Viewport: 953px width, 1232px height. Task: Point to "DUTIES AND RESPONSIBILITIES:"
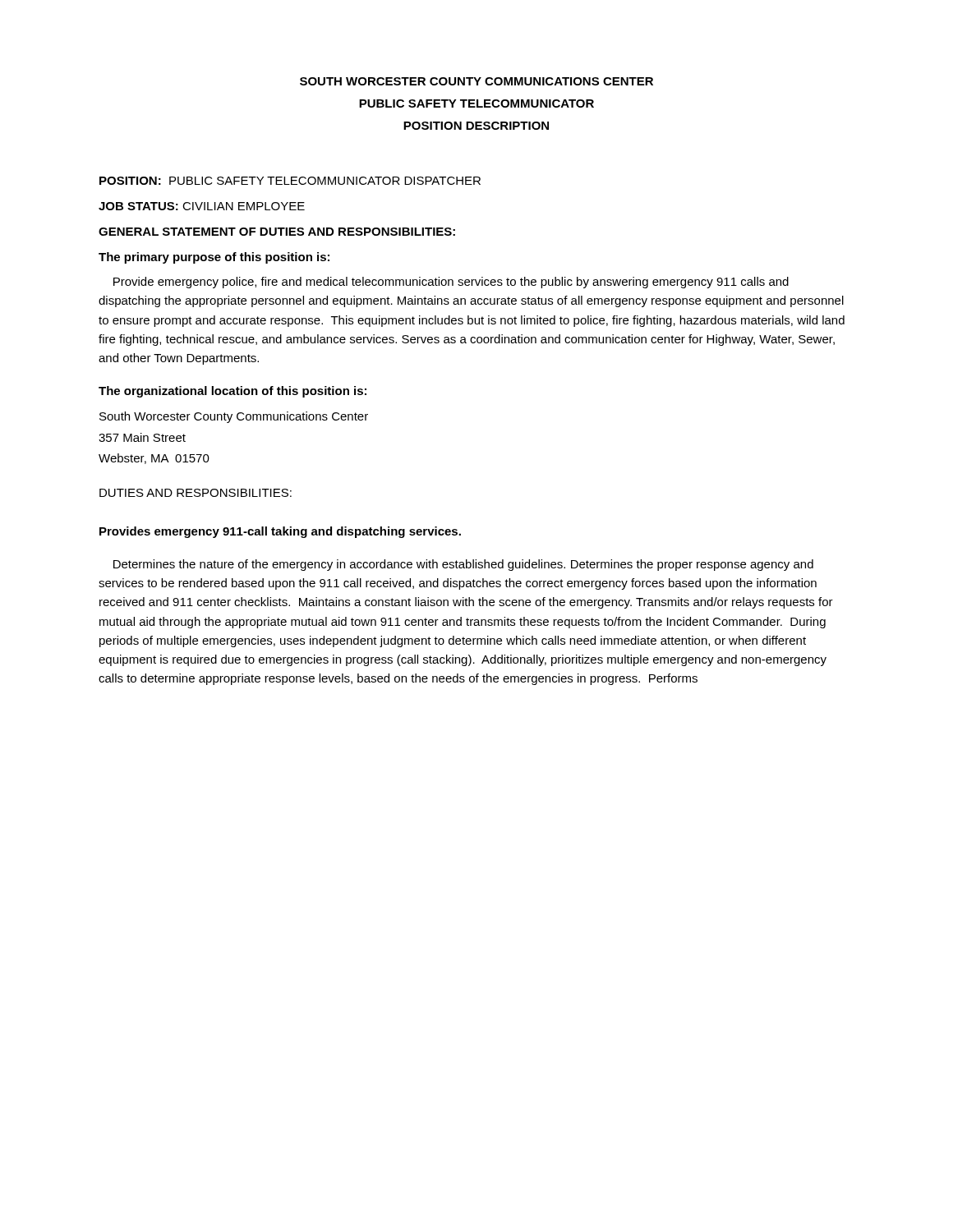click(195, 492)
